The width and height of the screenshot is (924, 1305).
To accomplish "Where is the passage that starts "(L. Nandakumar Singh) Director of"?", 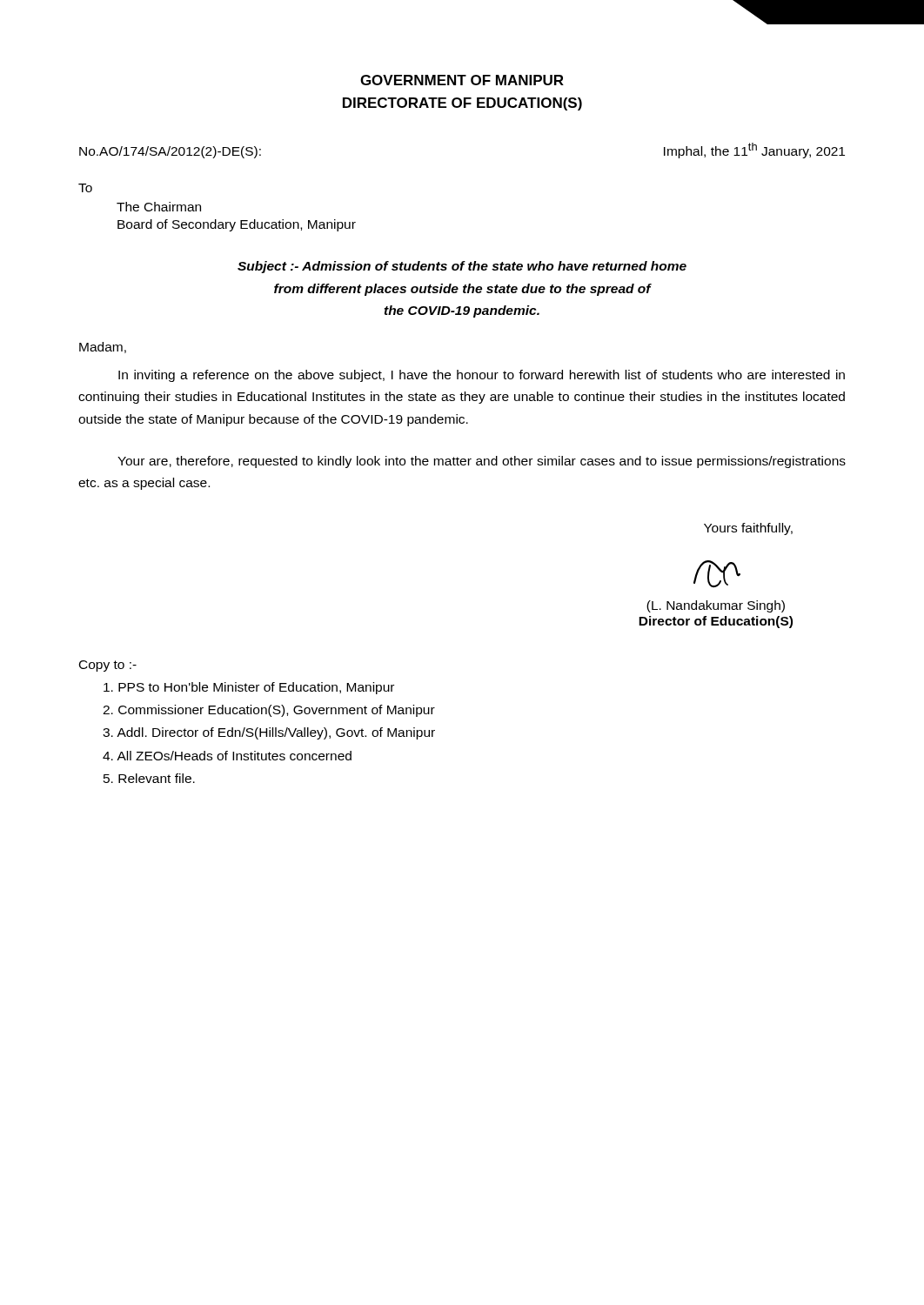I will [716, 588].
